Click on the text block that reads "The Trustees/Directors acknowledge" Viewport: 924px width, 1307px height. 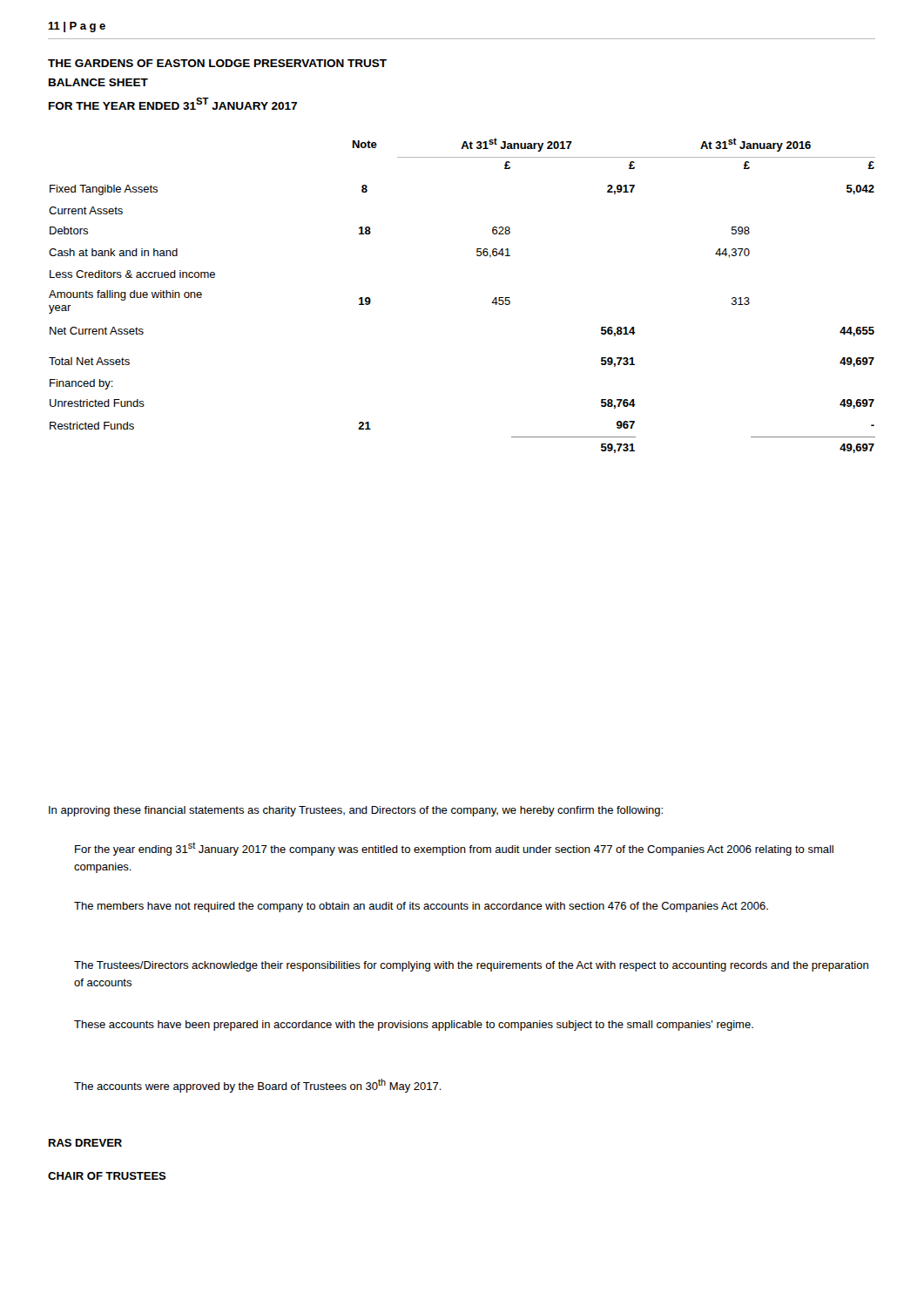coord(471,974)
